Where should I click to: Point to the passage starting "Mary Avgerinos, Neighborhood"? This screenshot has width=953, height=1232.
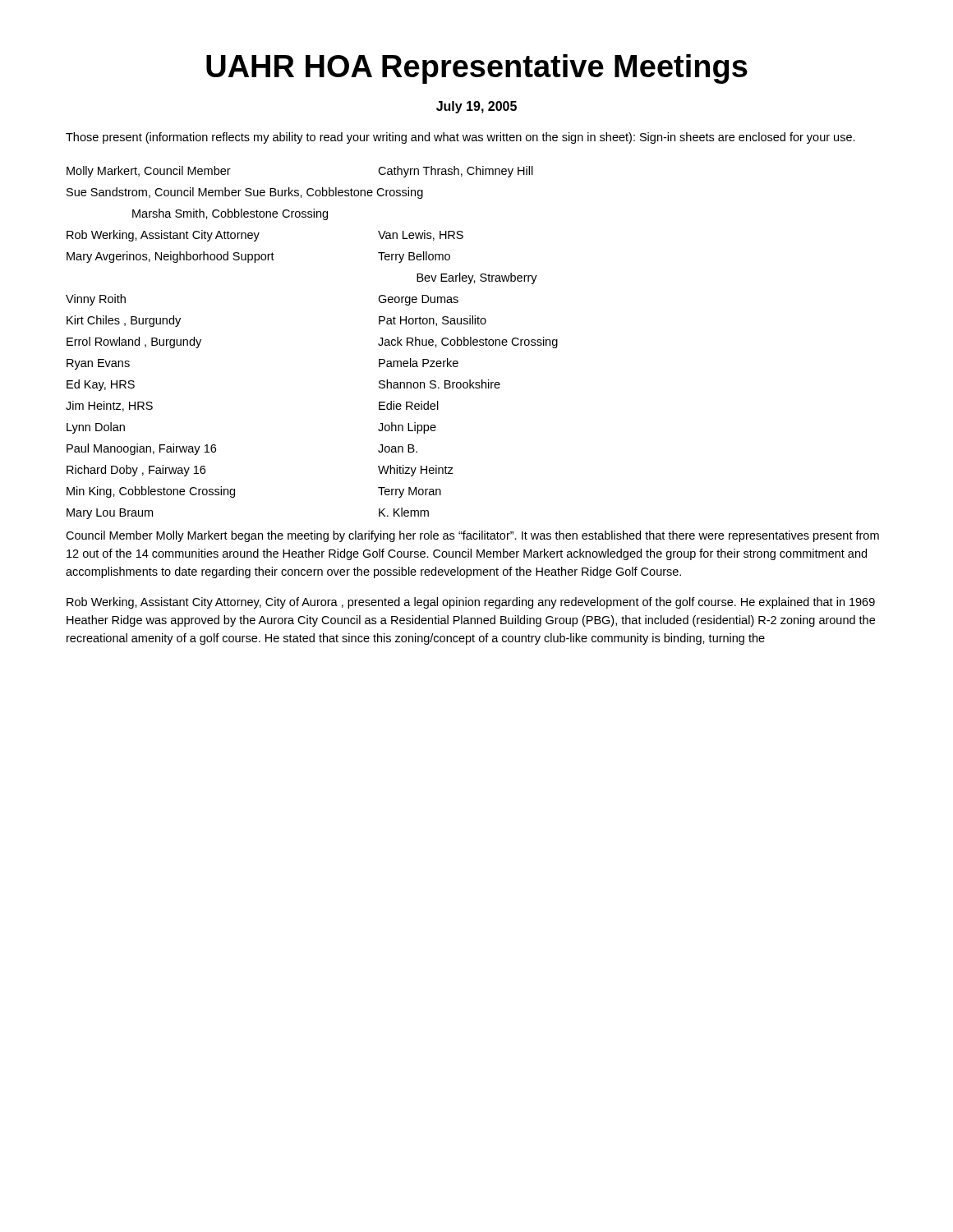[258, 257]
